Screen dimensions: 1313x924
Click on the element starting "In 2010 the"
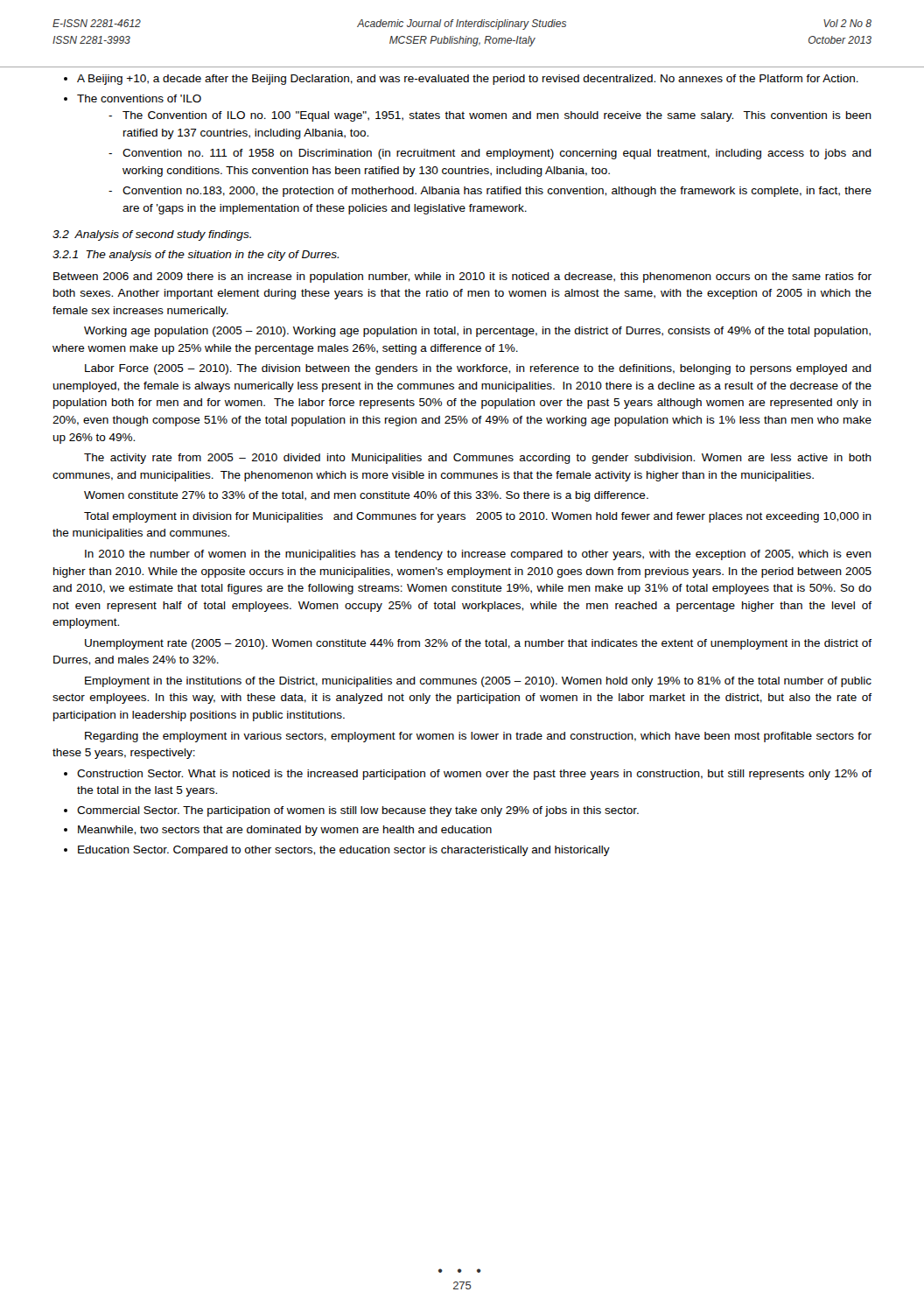click(x=462, y=588)
